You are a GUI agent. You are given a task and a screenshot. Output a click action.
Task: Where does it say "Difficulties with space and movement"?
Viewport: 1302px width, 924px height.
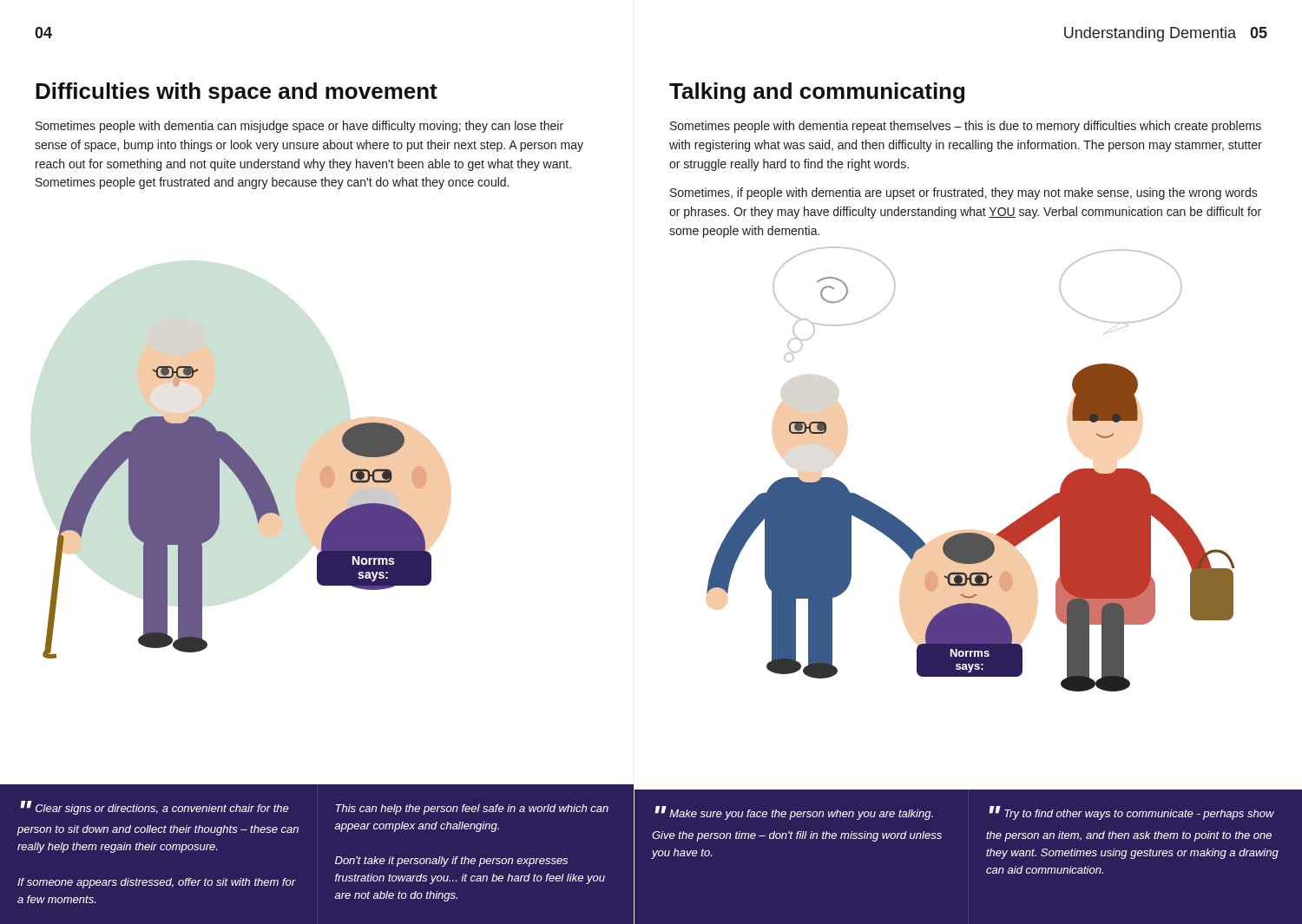pyautogui.click(x=317, y=92)
